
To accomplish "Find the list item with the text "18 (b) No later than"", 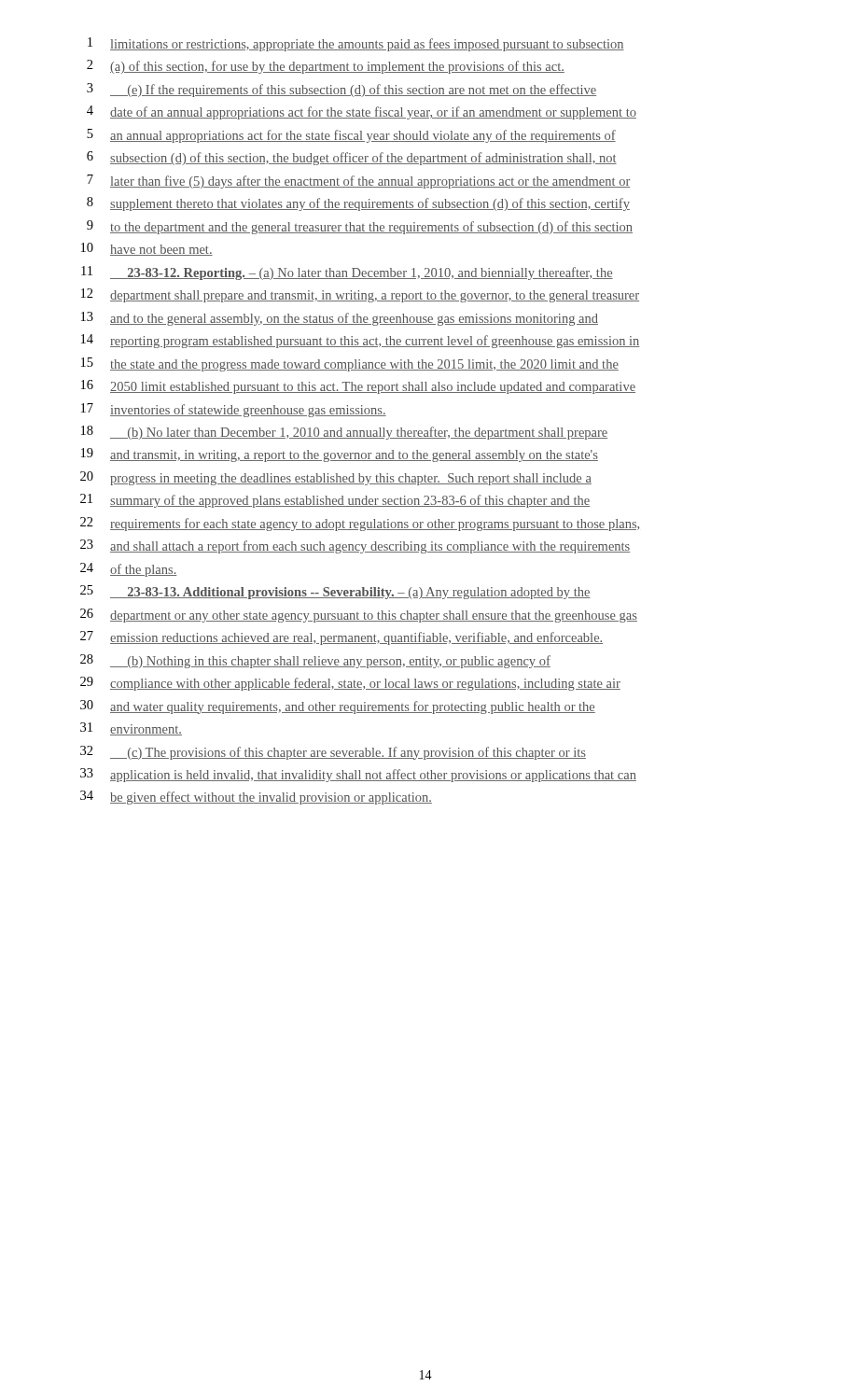I will [x=425, y=432].
